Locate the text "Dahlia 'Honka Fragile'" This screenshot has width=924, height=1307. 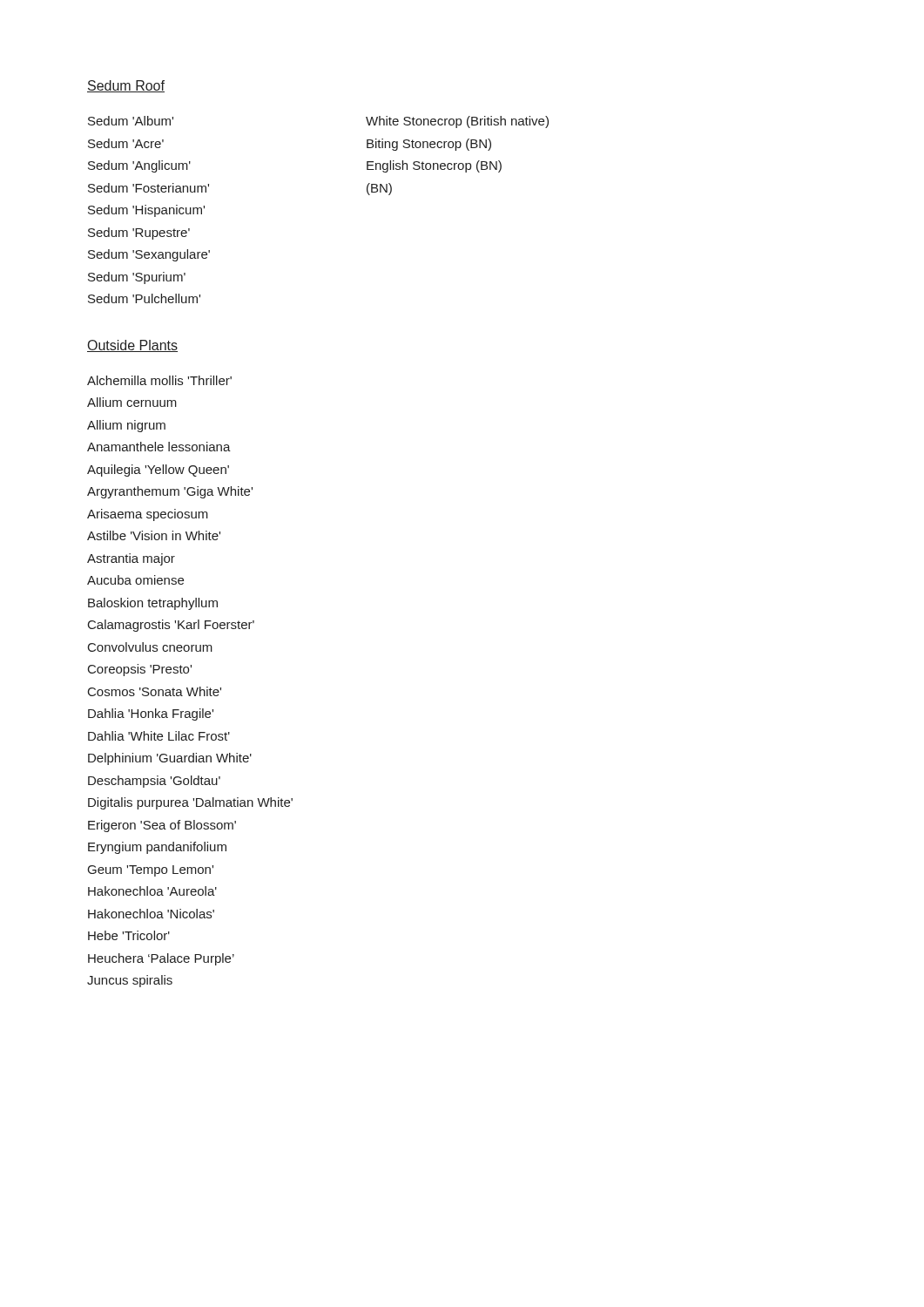click(151, 713)
